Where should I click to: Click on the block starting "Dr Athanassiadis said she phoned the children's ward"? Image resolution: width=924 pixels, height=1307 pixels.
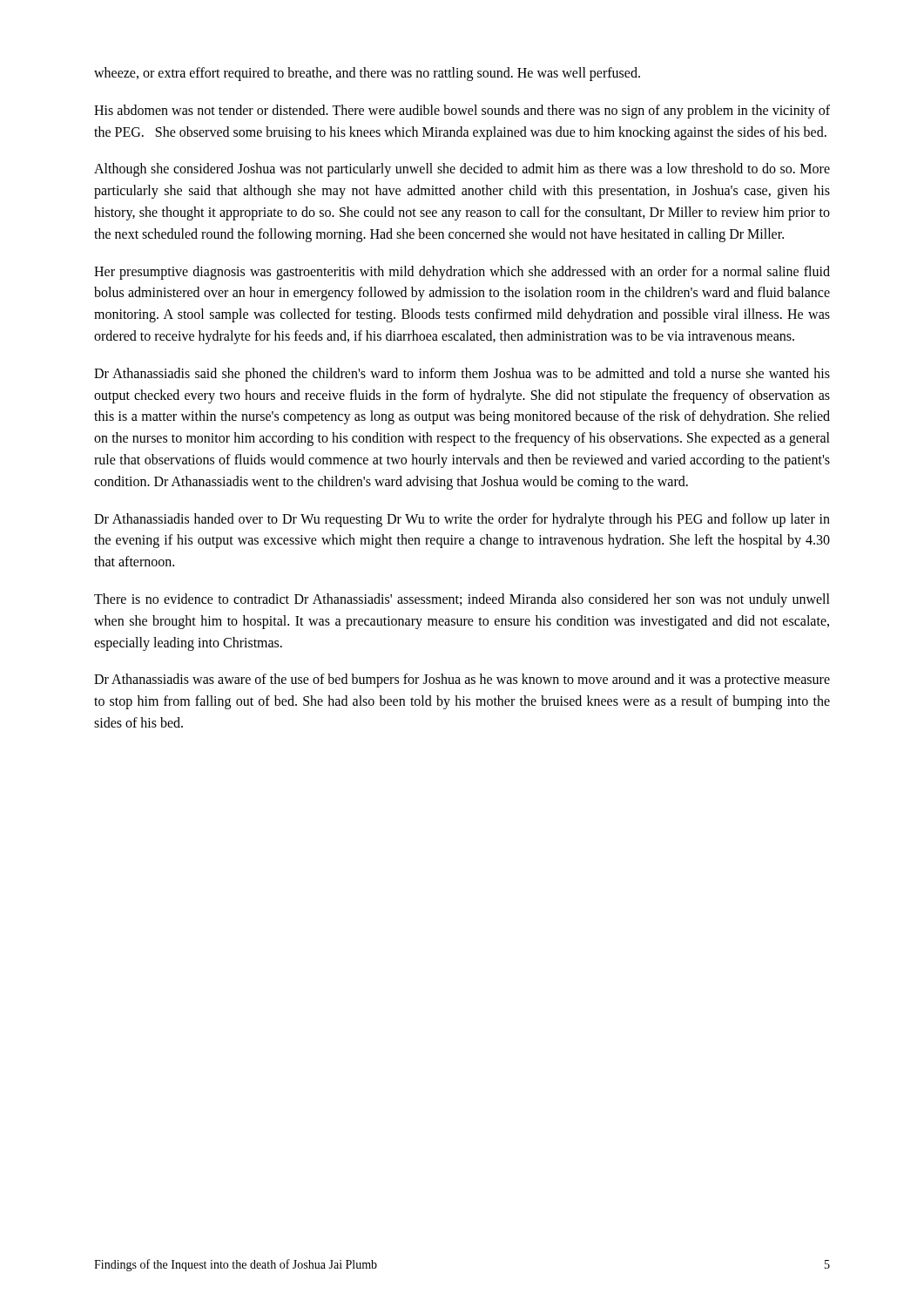coord(462,427)
